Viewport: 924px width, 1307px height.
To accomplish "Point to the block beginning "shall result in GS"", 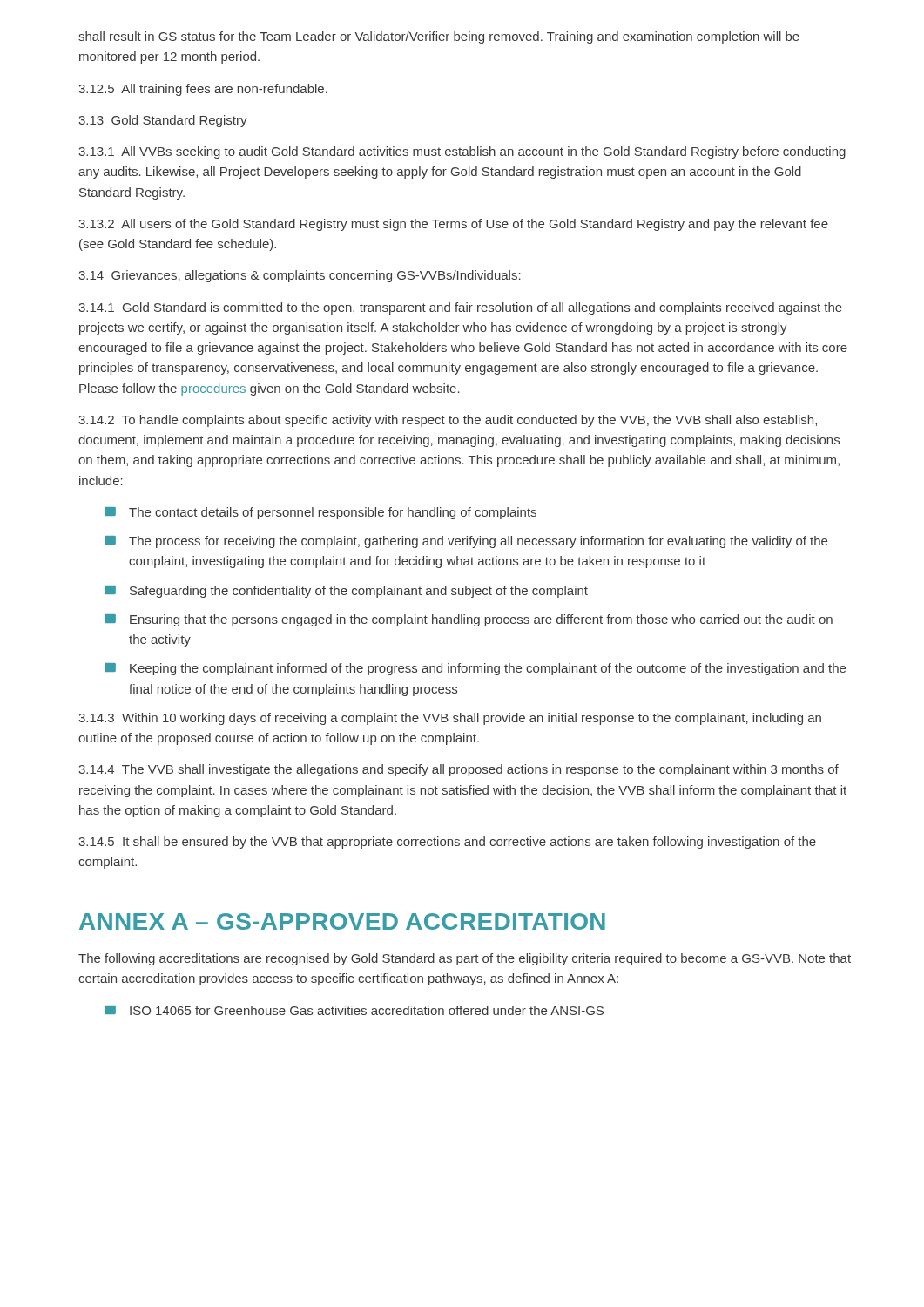I will 439,46.
